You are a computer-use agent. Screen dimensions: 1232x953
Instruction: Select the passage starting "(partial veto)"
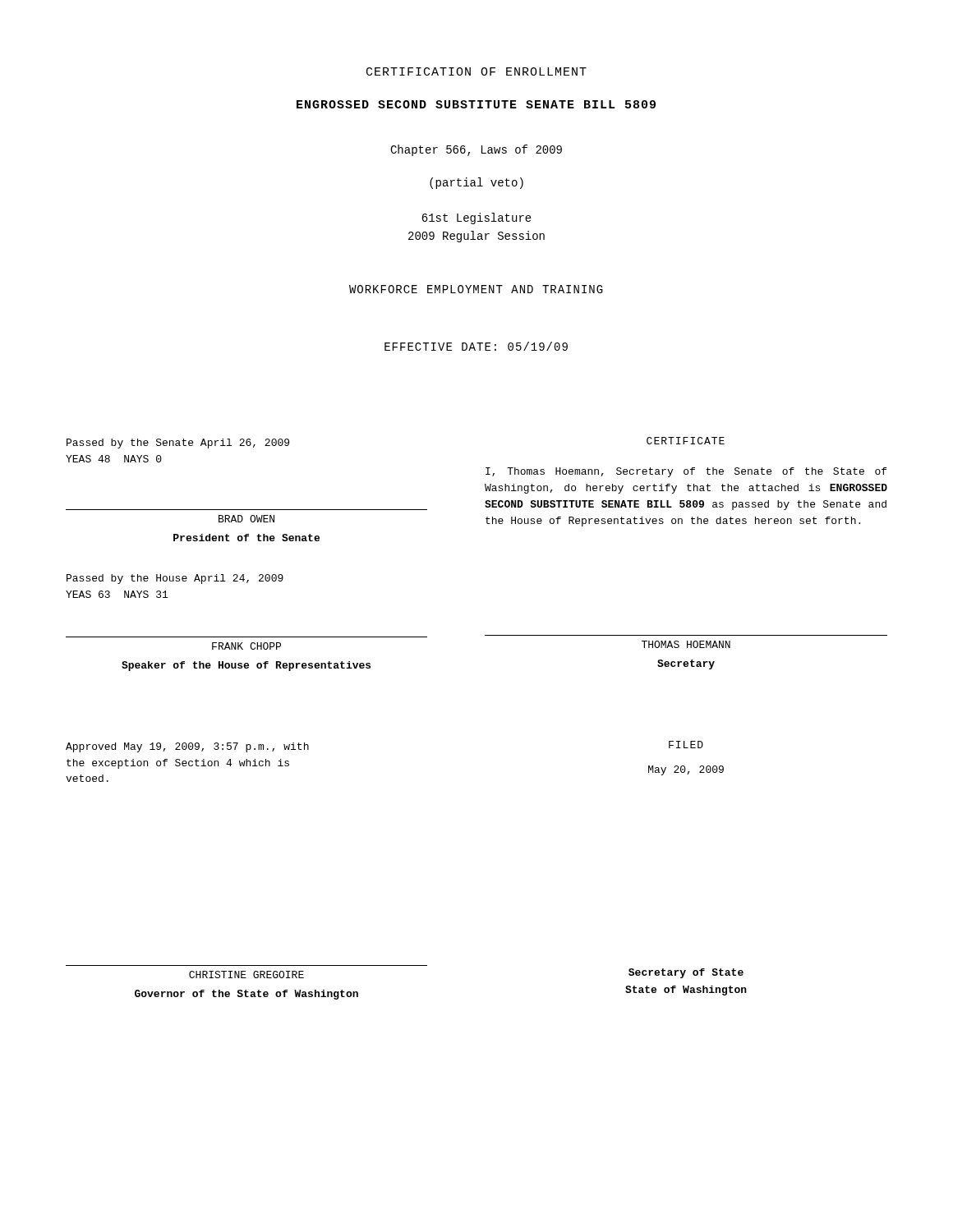pos(476,183)
